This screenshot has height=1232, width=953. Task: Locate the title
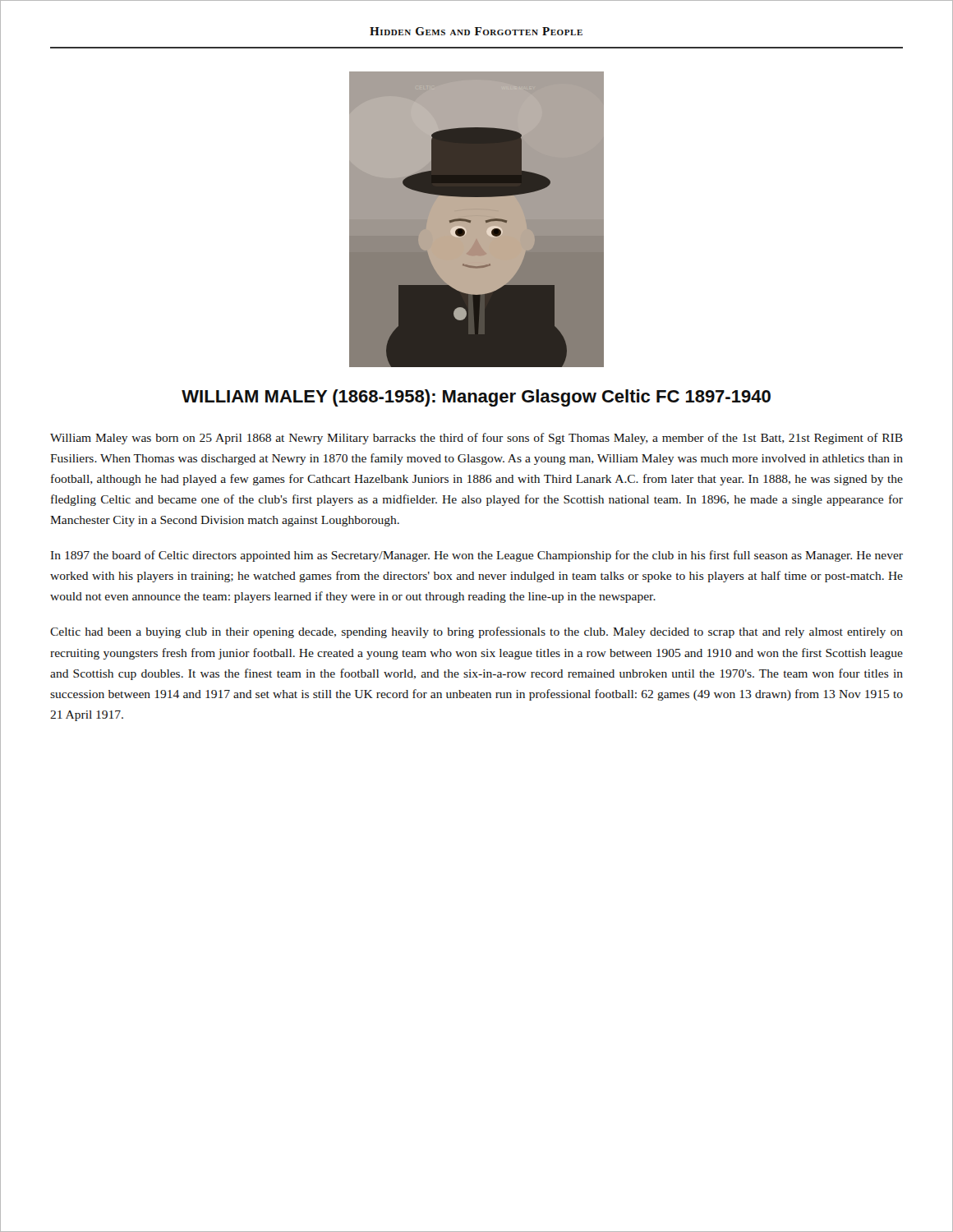tap(476, 396)
